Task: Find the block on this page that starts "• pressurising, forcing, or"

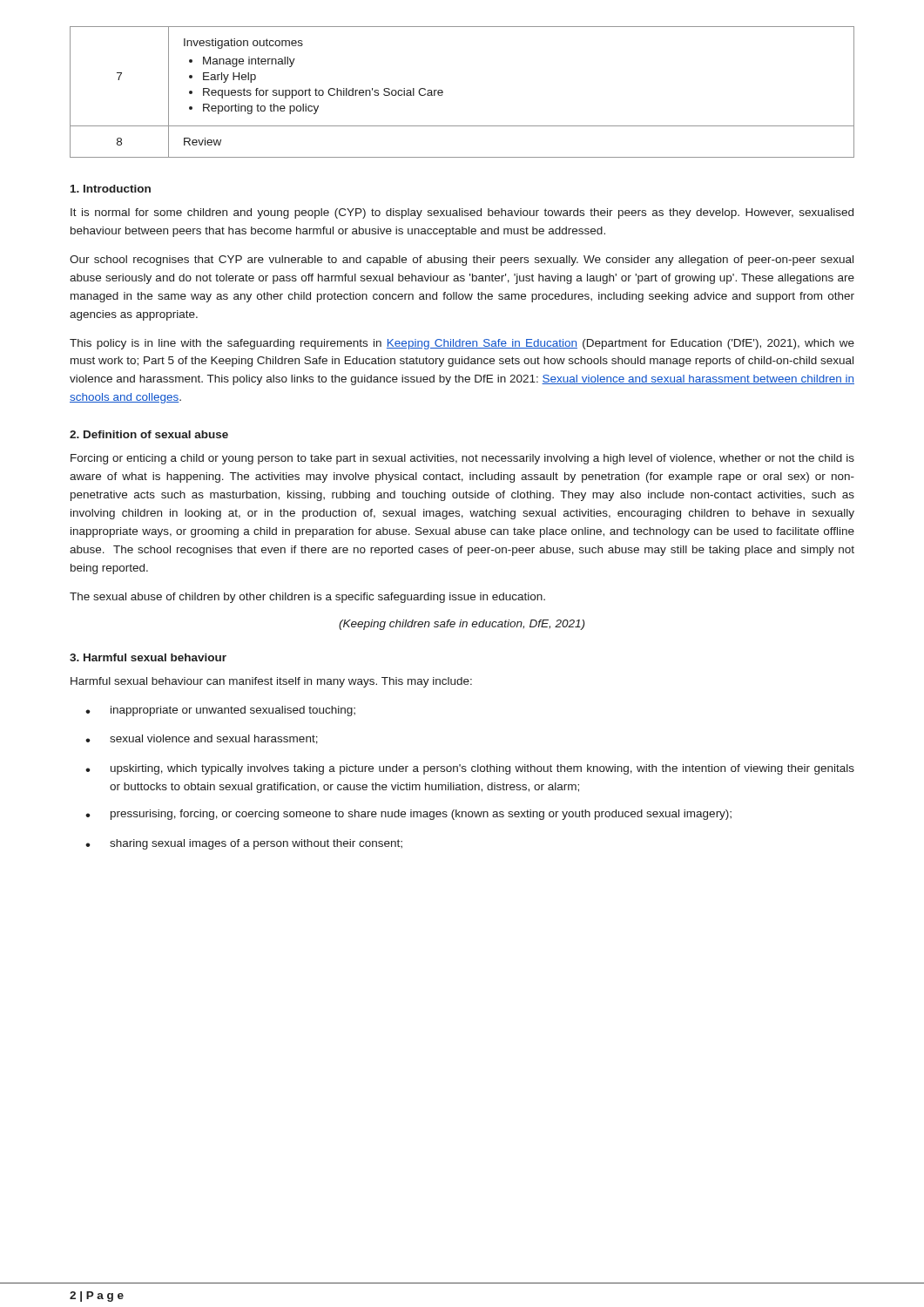Action: click(462, 815)
